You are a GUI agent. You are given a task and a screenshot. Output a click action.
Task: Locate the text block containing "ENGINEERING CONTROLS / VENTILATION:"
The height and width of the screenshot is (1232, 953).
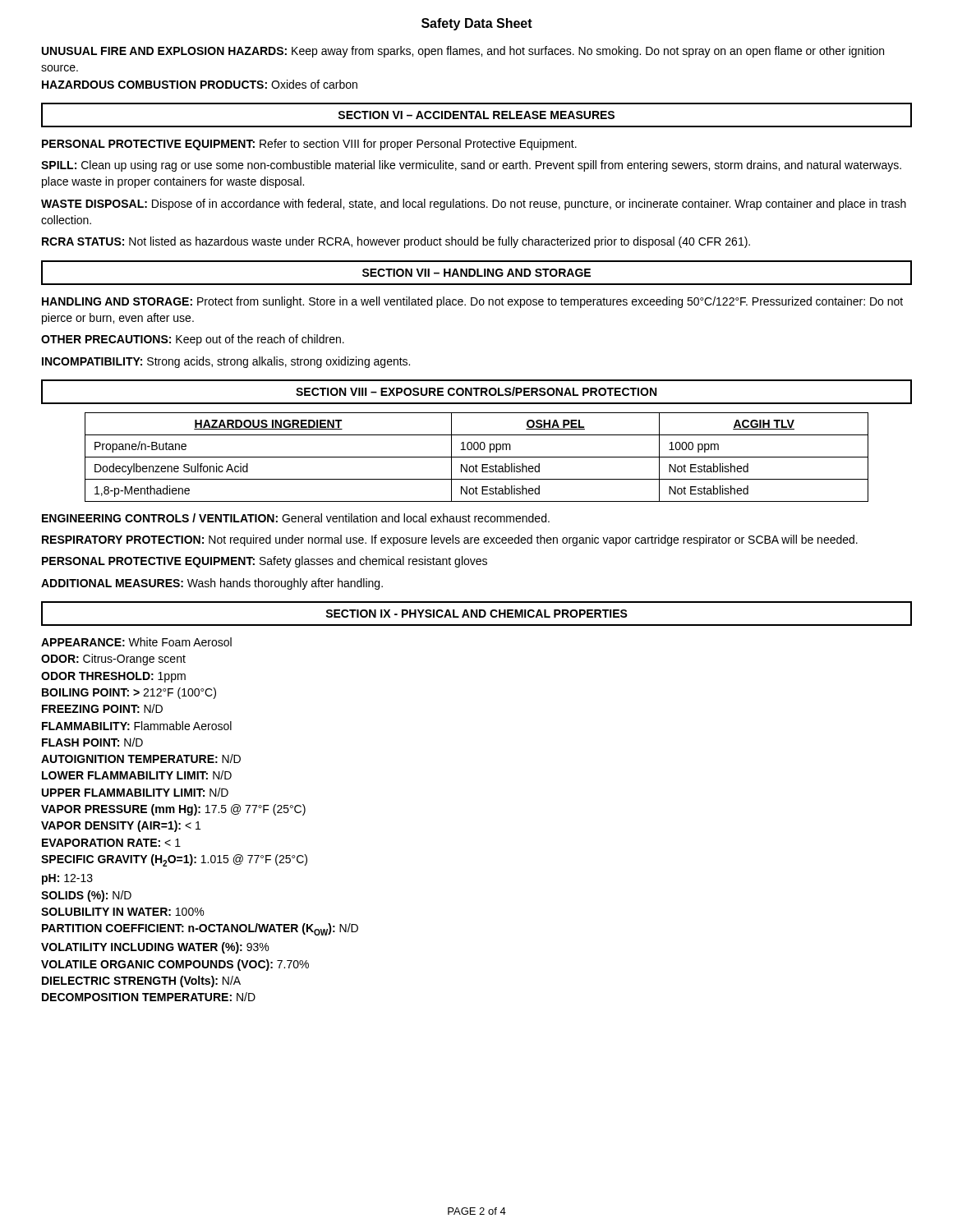tap(296, 518)
